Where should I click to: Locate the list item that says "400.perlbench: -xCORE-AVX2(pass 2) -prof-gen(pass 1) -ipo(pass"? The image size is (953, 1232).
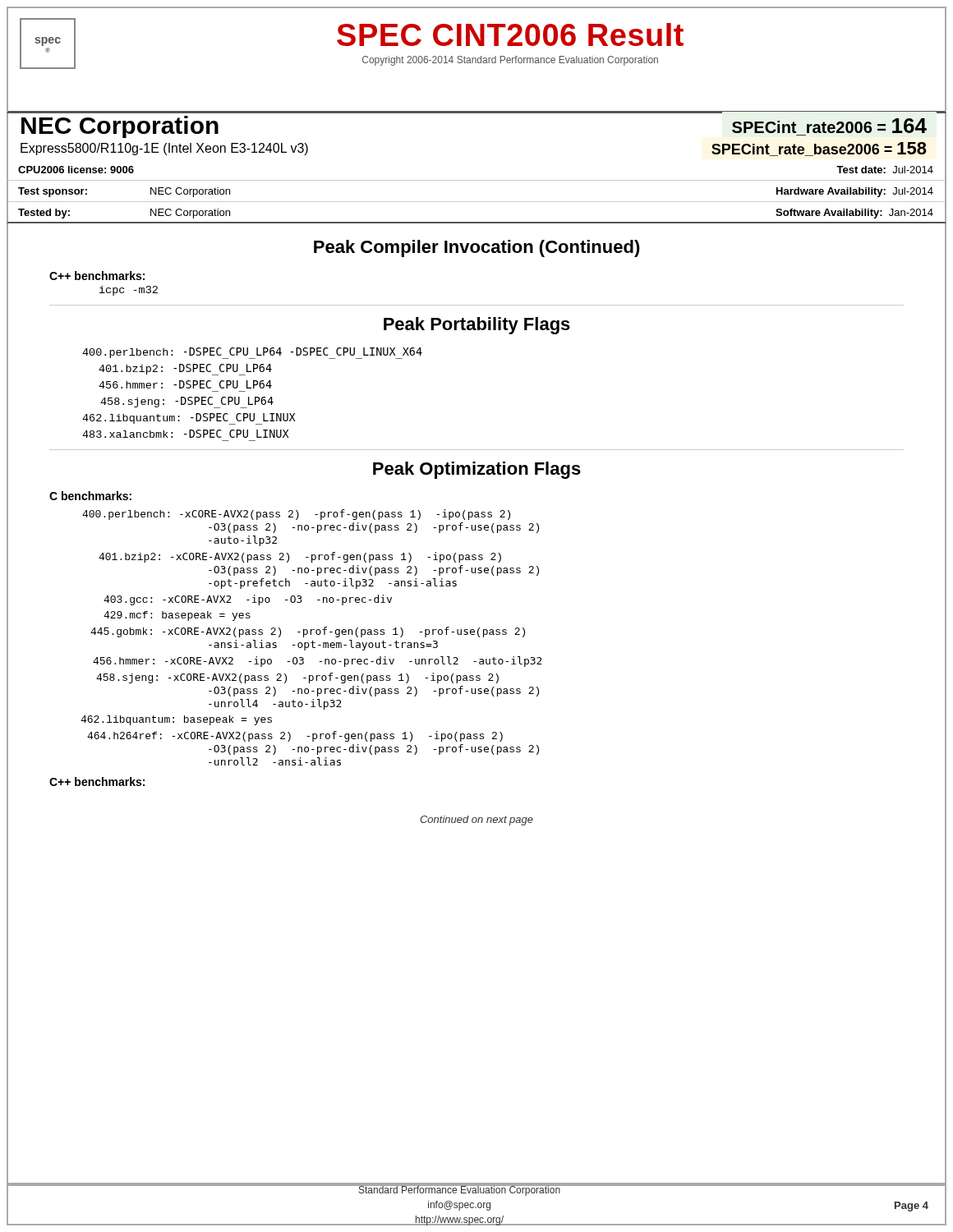click(x=311, y=527)
